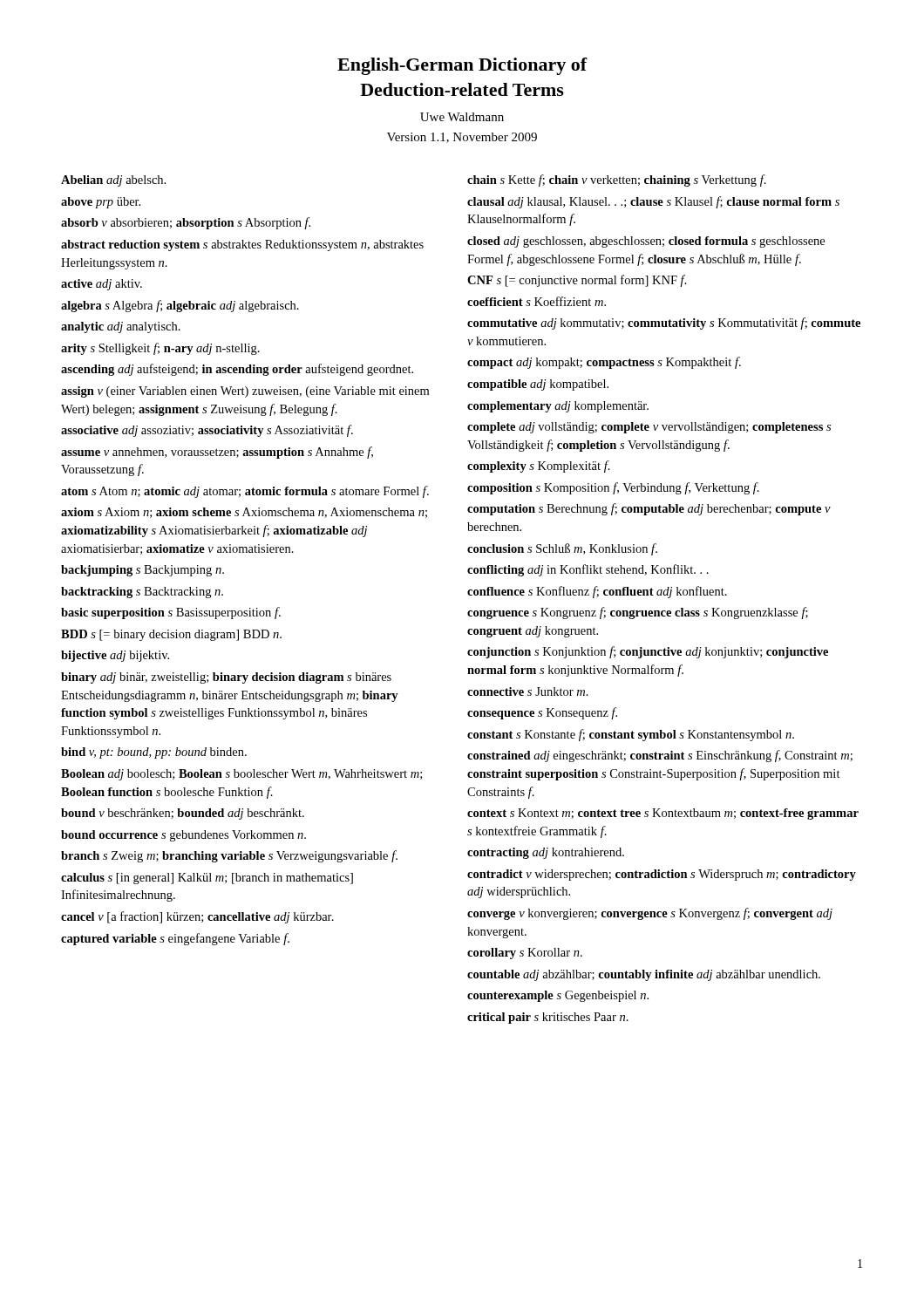Point to the block starting "abstract reduction system"

[x=242, y=253]
